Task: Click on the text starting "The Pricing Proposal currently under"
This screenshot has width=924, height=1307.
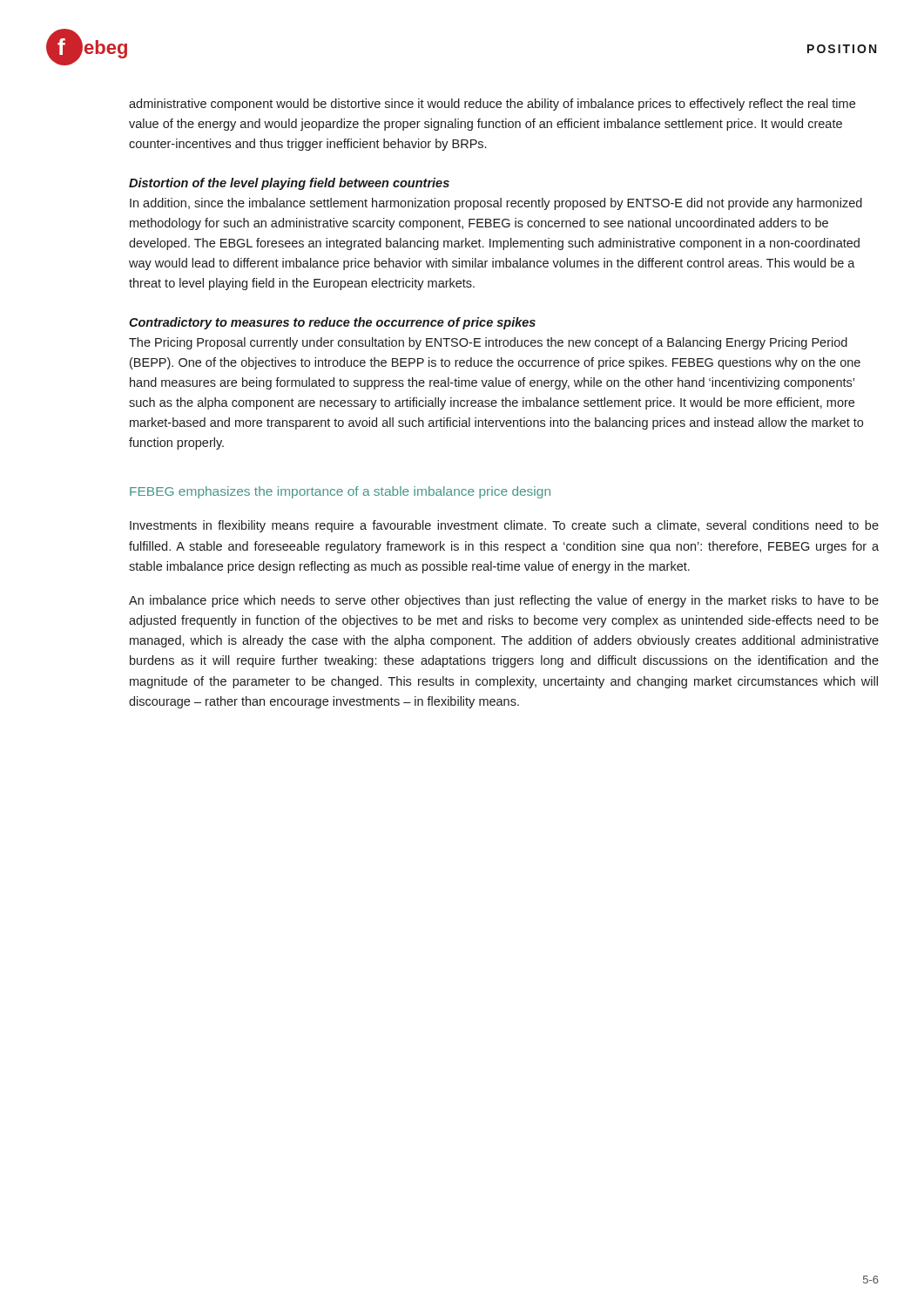Action: [x=496, y=392]
